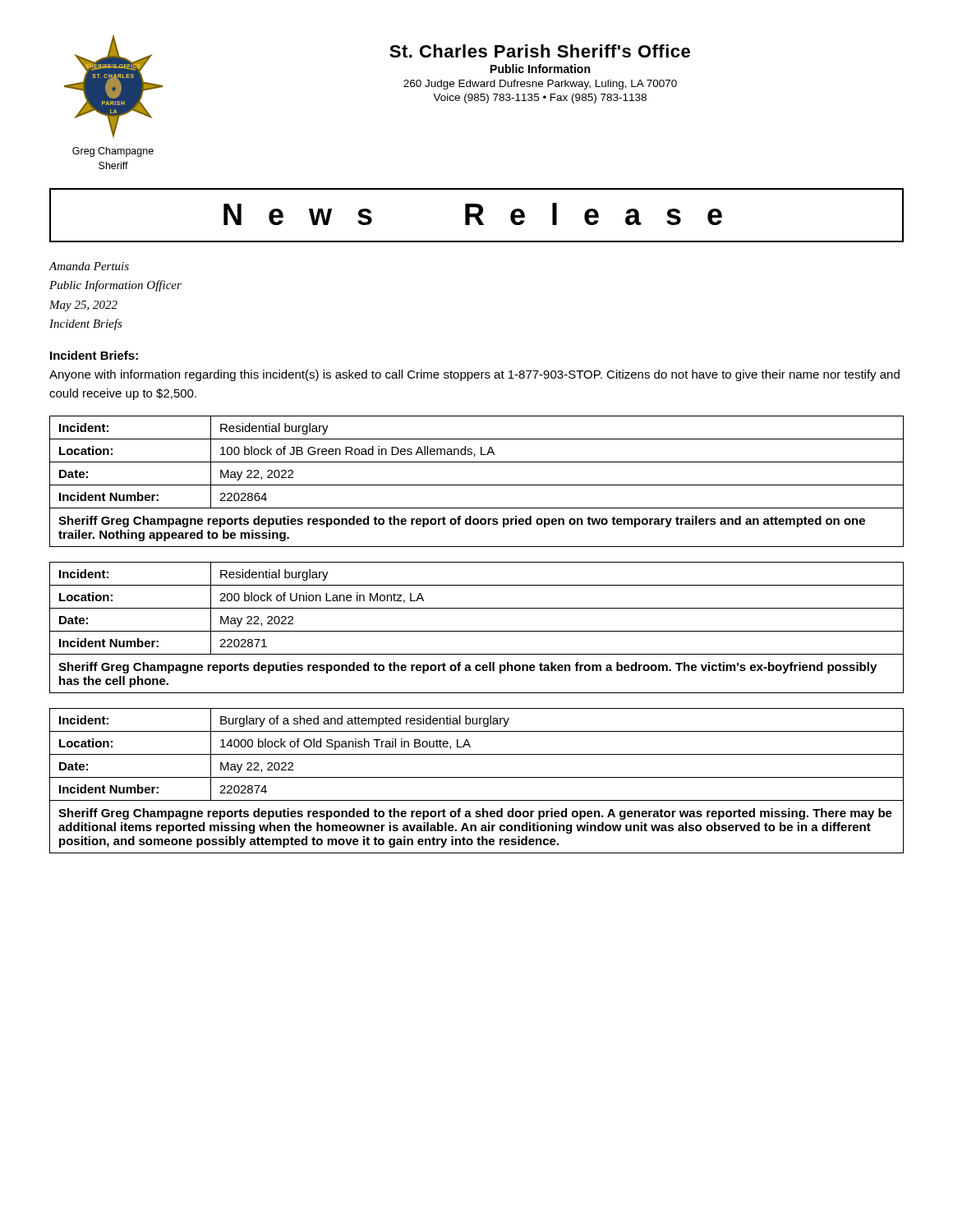This screenshot has width=953, height=1232.
Task: Find the section header with the text "Incident Briefs:"
Action: (x=94, y=355)
